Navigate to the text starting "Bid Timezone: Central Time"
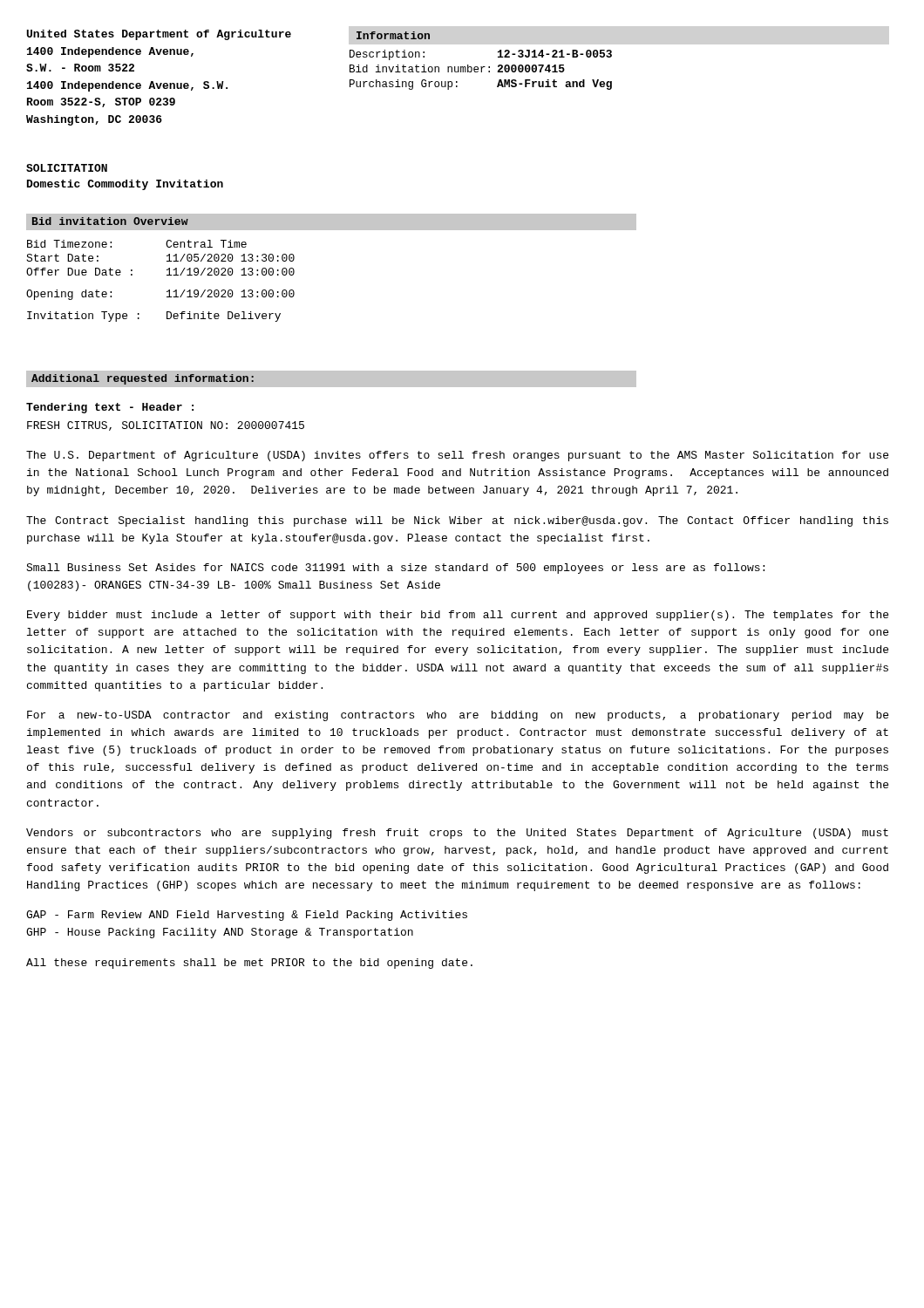This screenshot has height=1308, width=924. coord(70,244)
